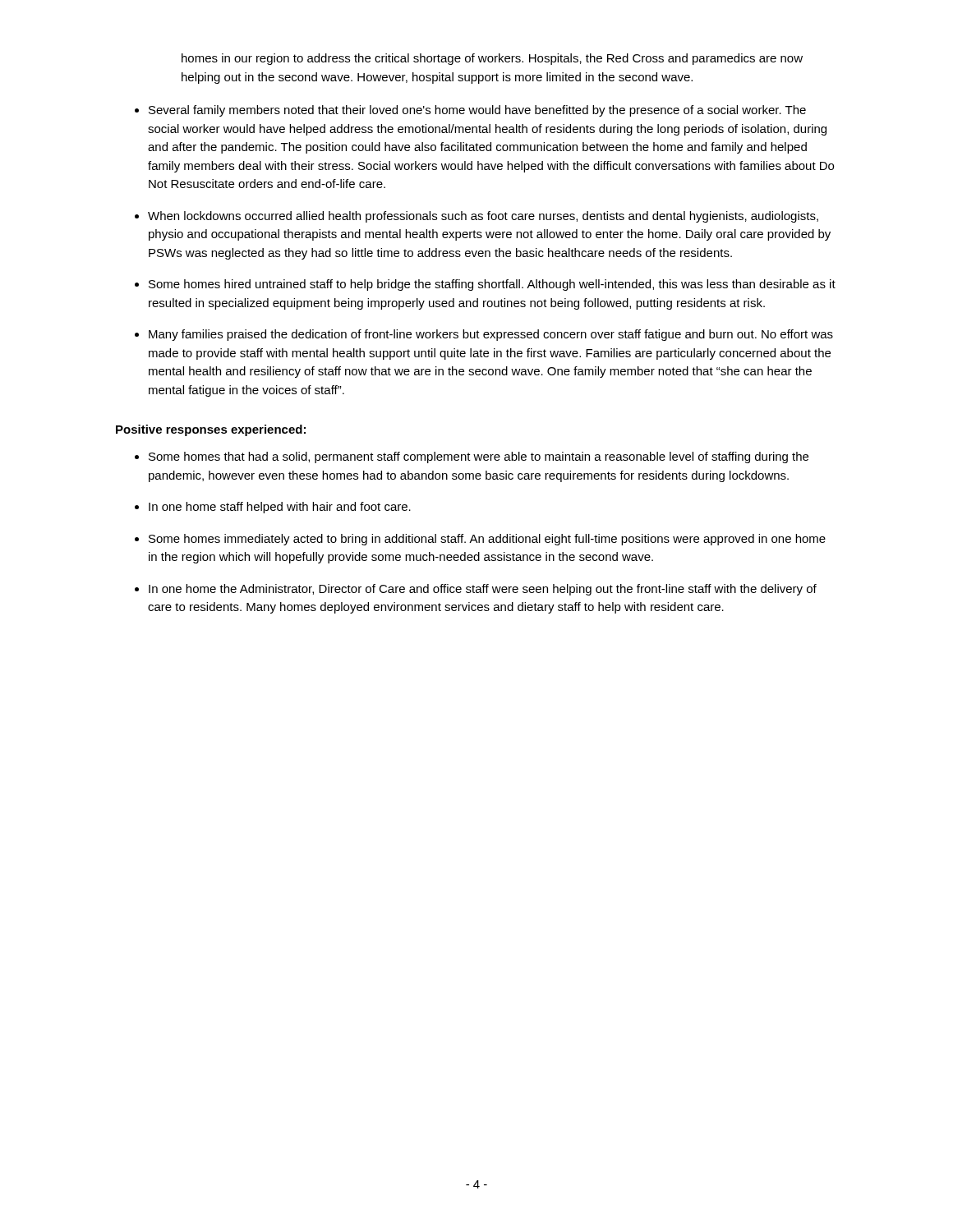Find the block starting "Several family members noted that their loved"
The image size is (953, 1232).
[491, 147]
